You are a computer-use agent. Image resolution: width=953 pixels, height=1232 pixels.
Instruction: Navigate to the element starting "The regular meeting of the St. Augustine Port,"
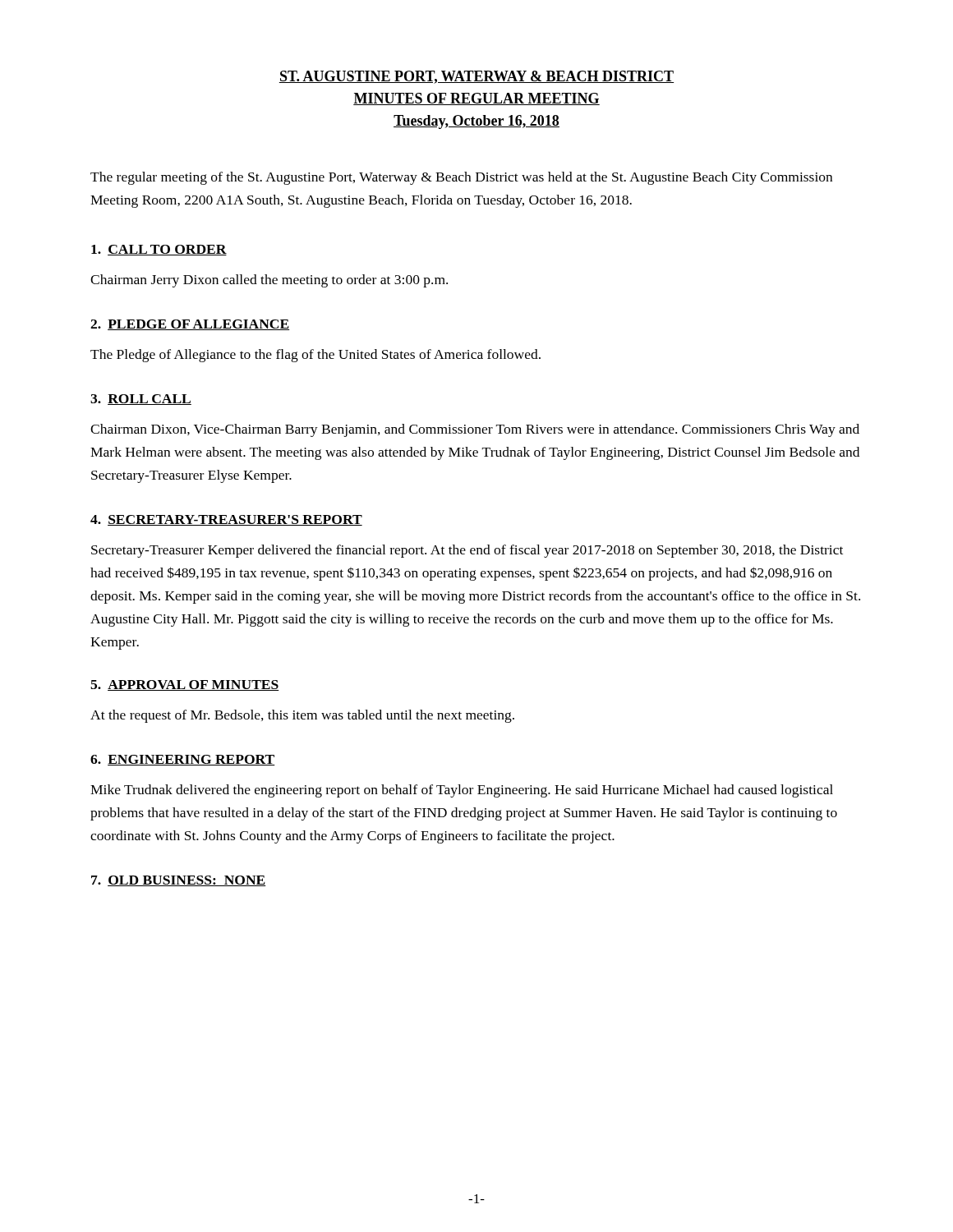tap(462, 188)
